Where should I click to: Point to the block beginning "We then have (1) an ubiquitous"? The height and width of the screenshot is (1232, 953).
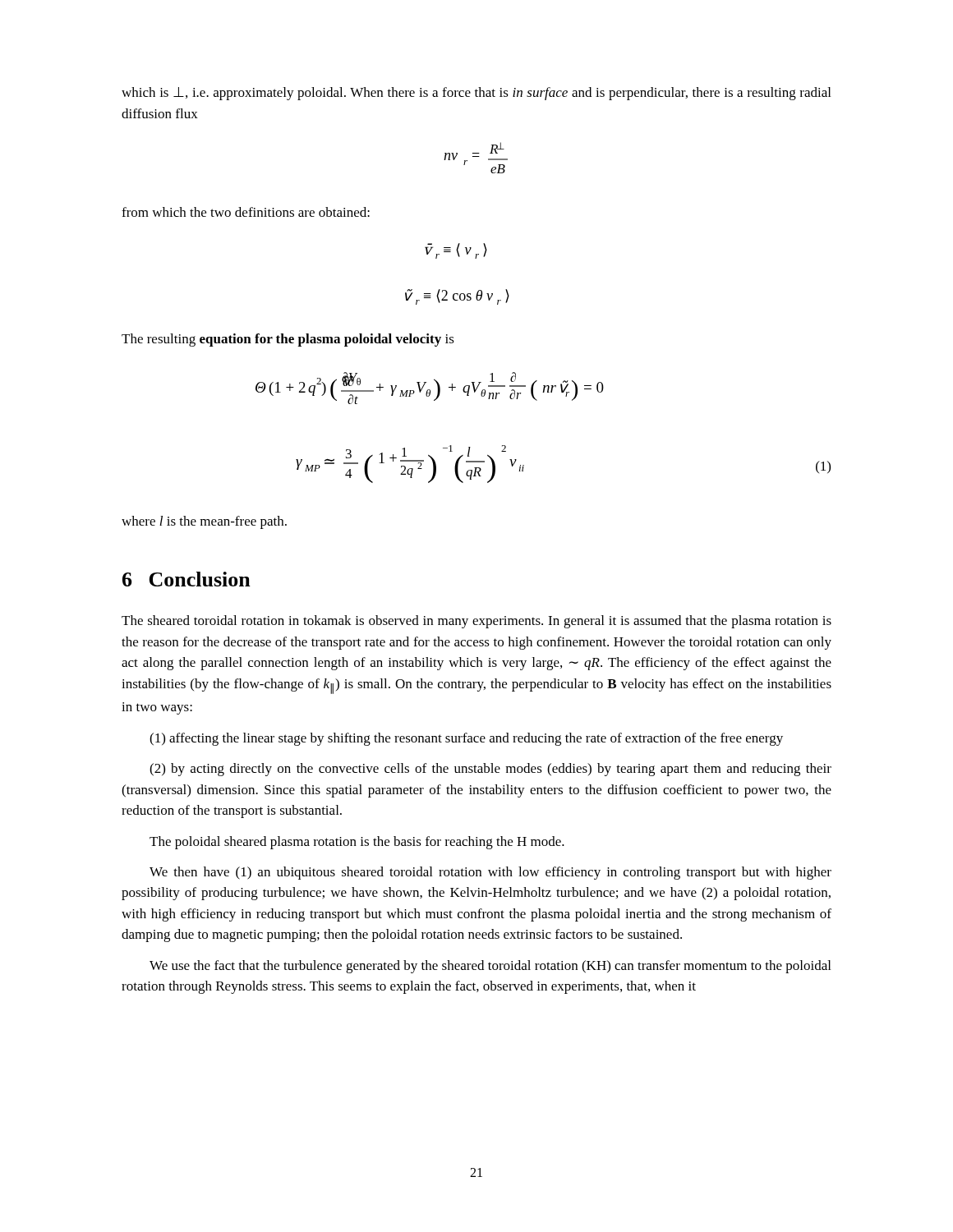coord(476,903)
